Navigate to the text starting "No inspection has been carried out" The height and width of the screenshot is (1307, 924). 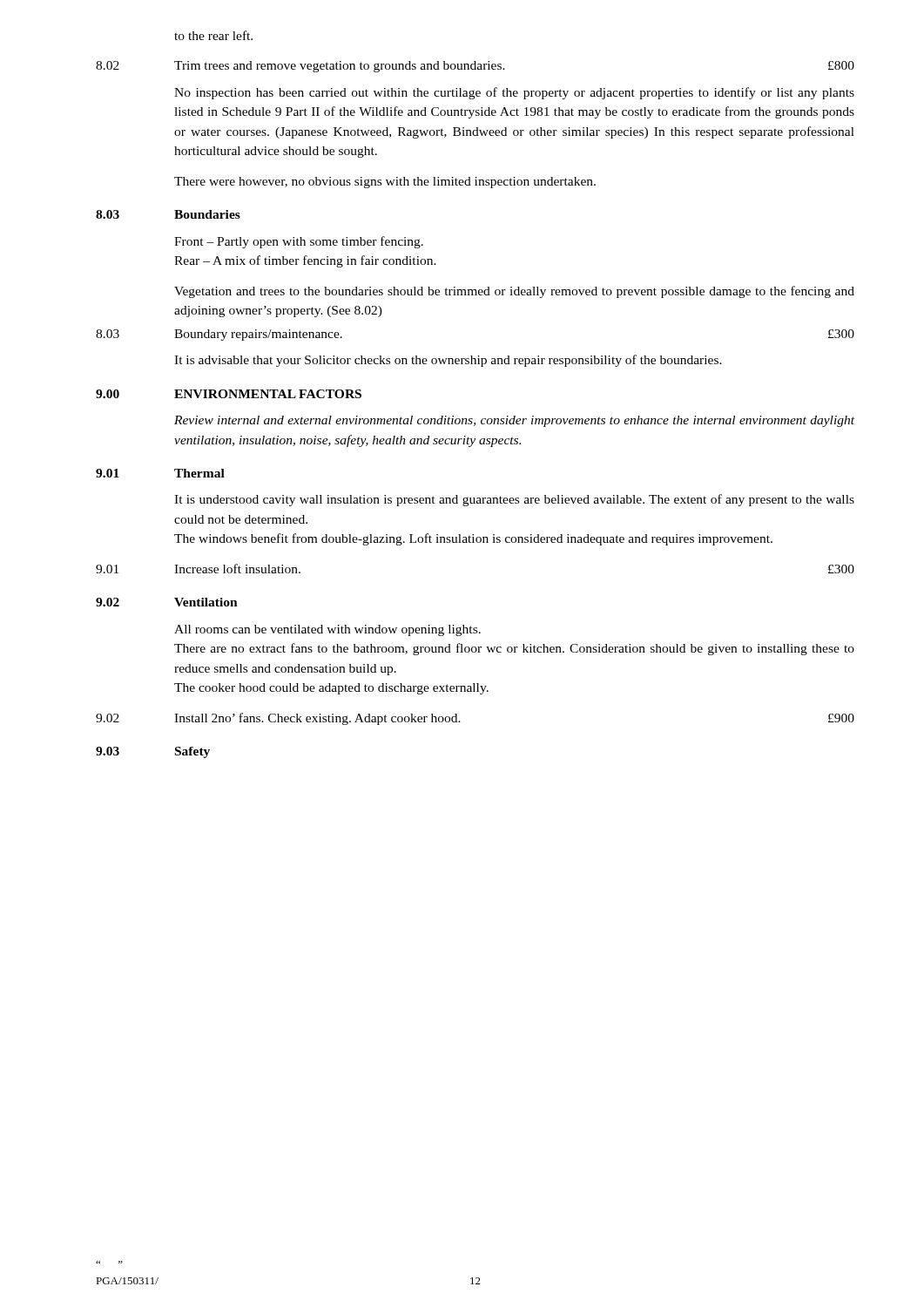tap(514, 121)
